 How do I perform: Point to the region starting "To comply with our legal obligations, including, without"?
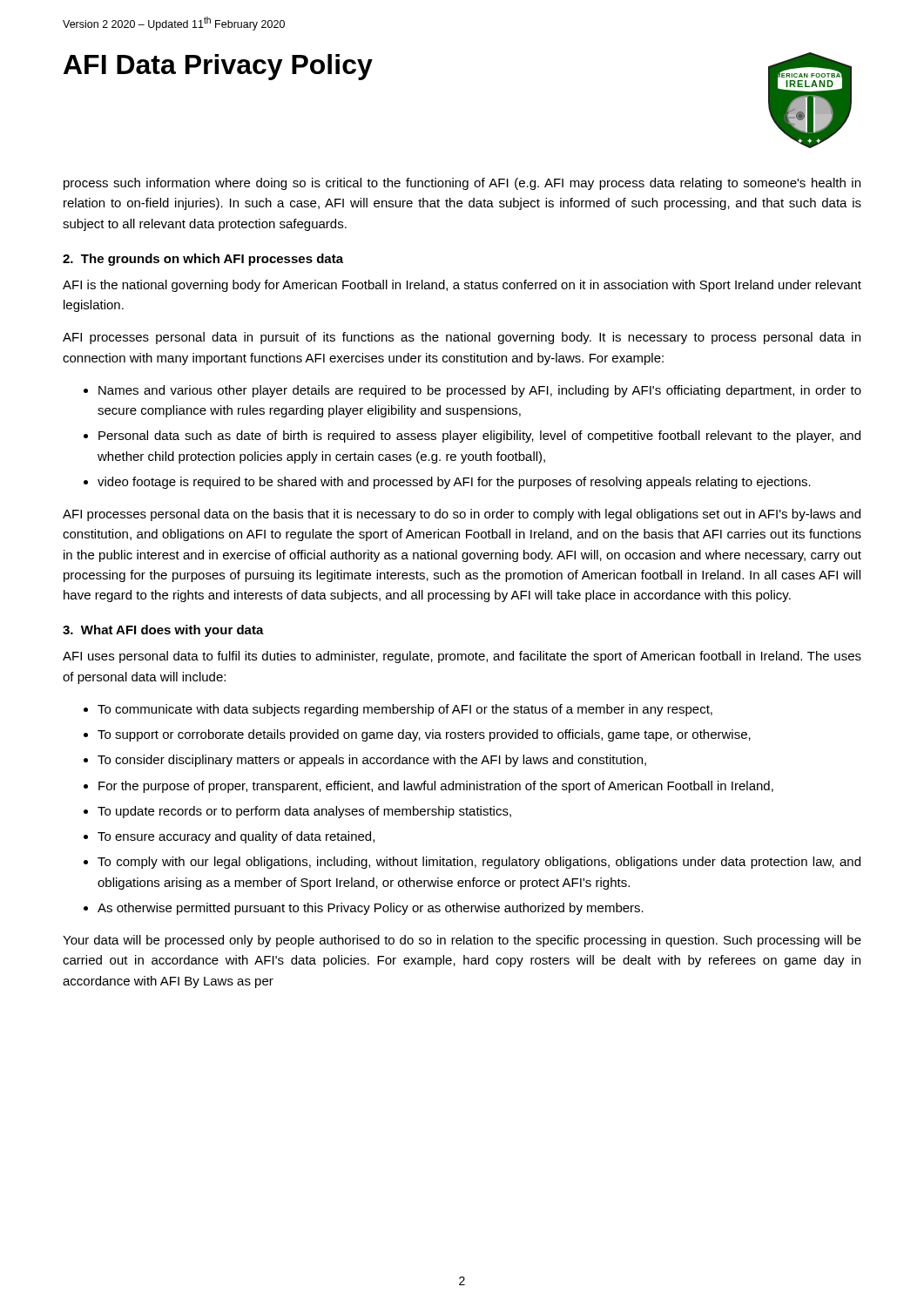pos(479,872)
